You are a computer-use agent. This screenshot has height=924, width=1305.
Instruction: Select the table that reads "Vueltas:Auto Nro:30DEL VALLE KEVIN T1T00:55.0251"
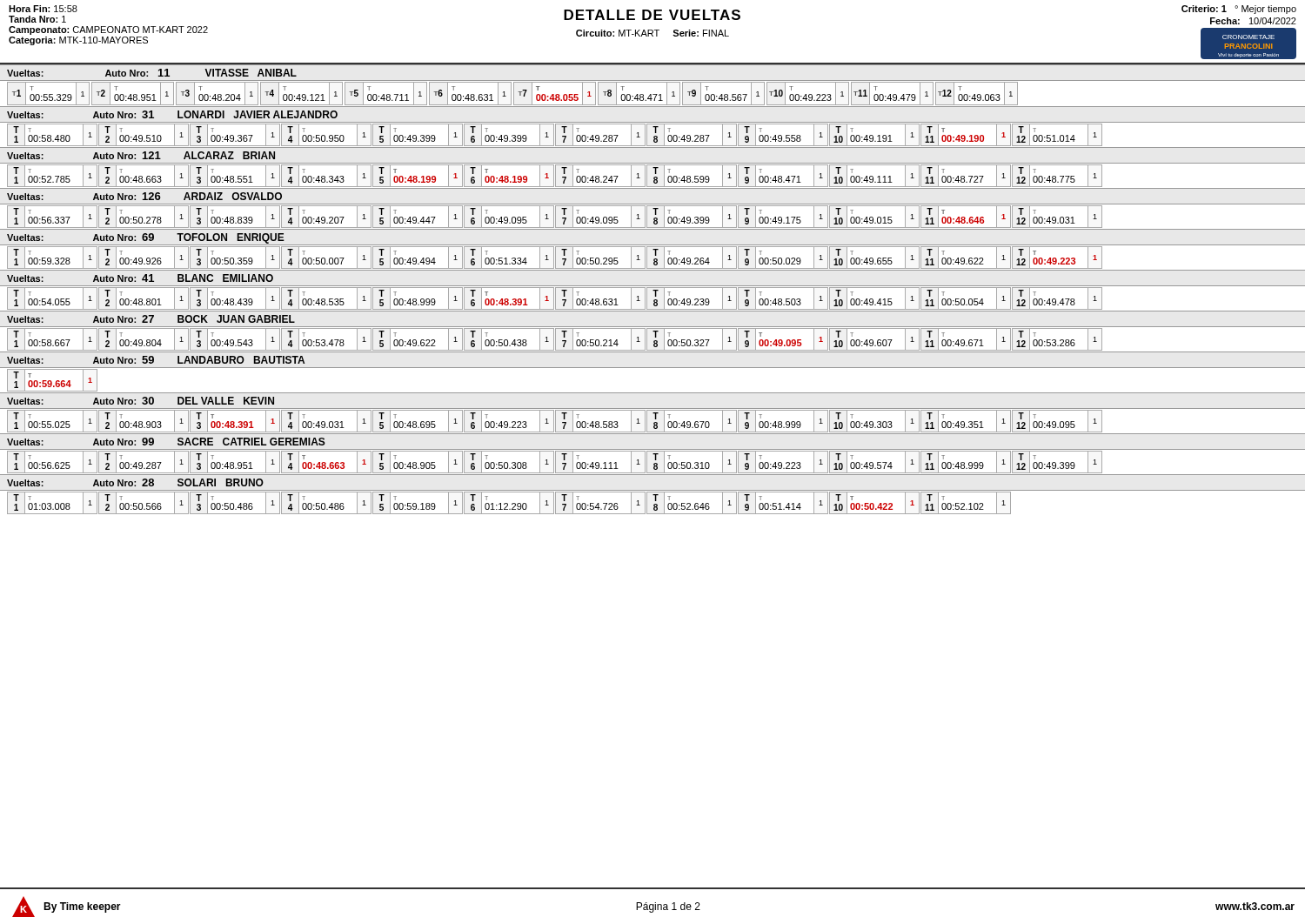coord(652,413)
